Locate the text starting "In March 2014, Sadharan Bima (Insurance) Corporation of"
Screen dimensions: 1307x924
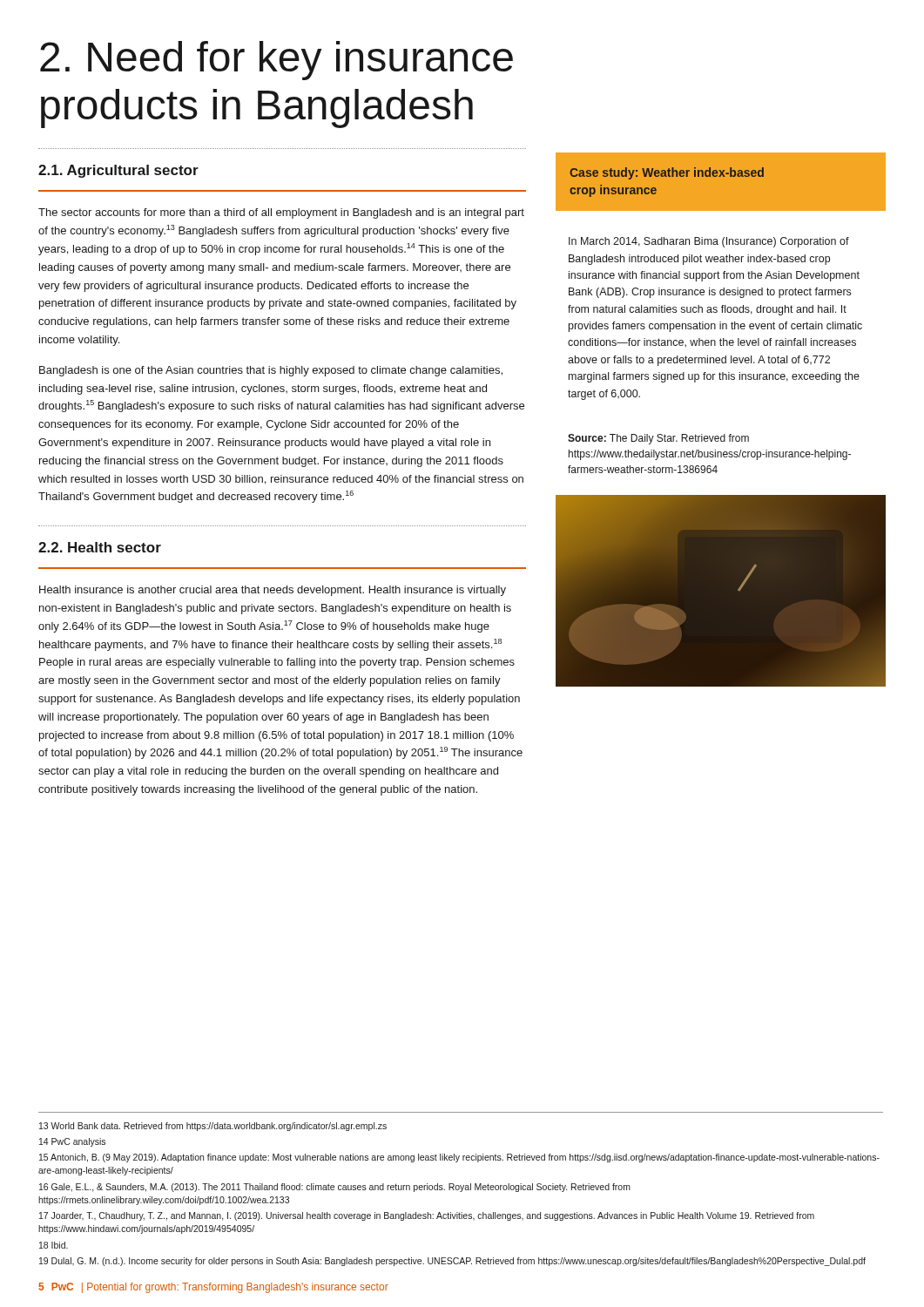pos(721,318)
